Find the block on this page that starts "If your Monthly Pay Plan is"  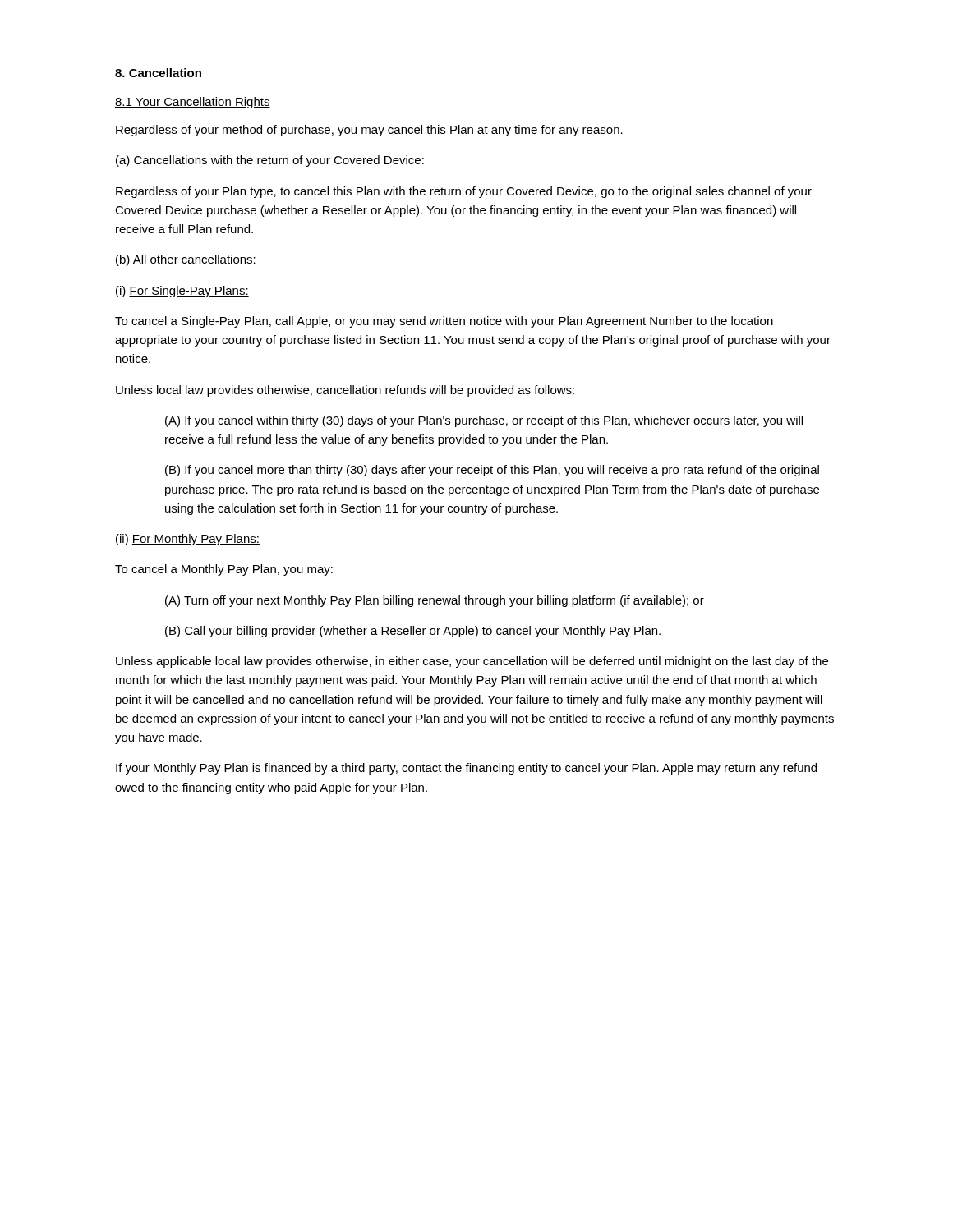pyautogui.click(x=466, y=777)
